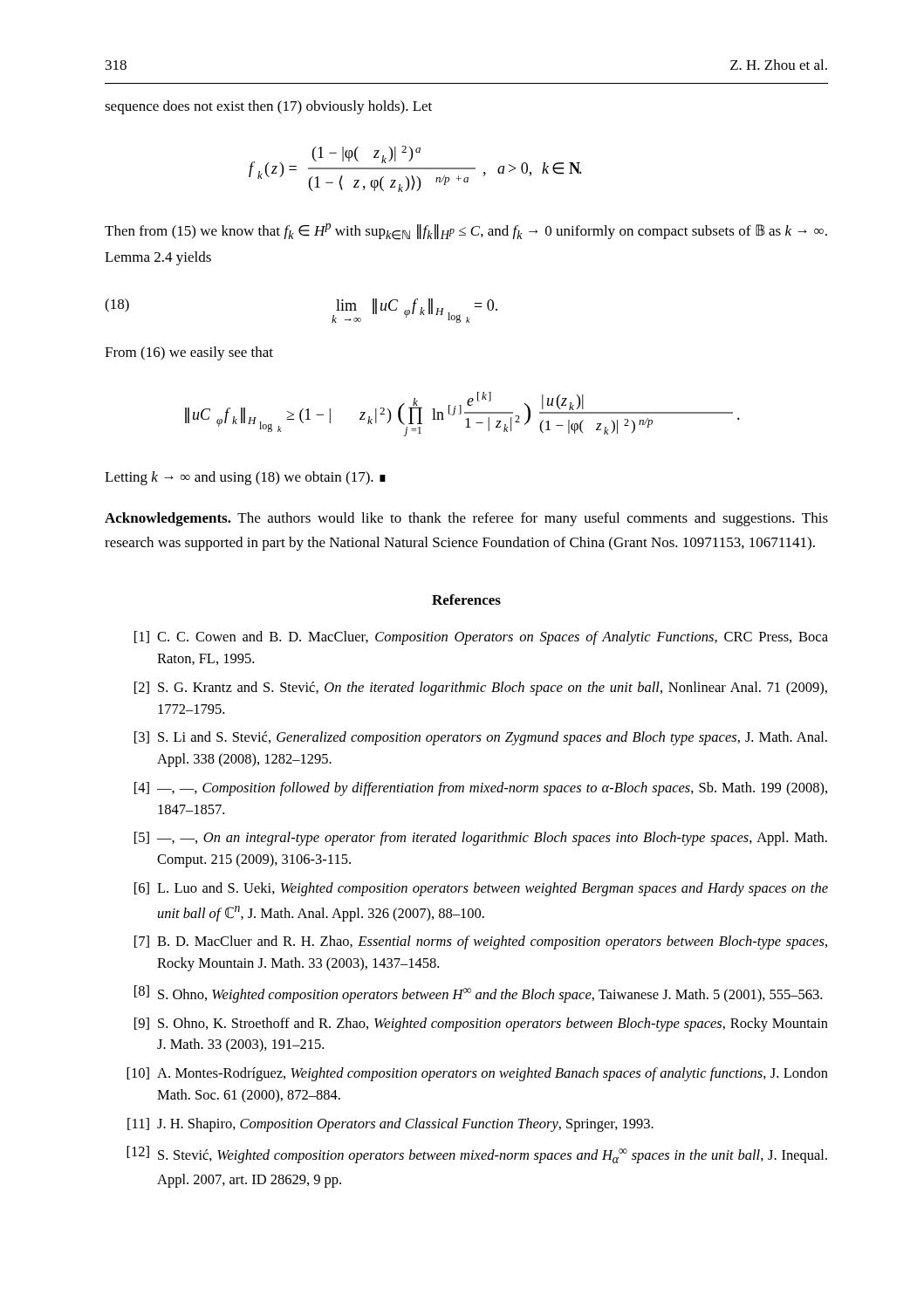This screenshot has height=1309, width=924.
Task: Select the element starting "[5] —, —, On"
Action: [x=466, y=849]
